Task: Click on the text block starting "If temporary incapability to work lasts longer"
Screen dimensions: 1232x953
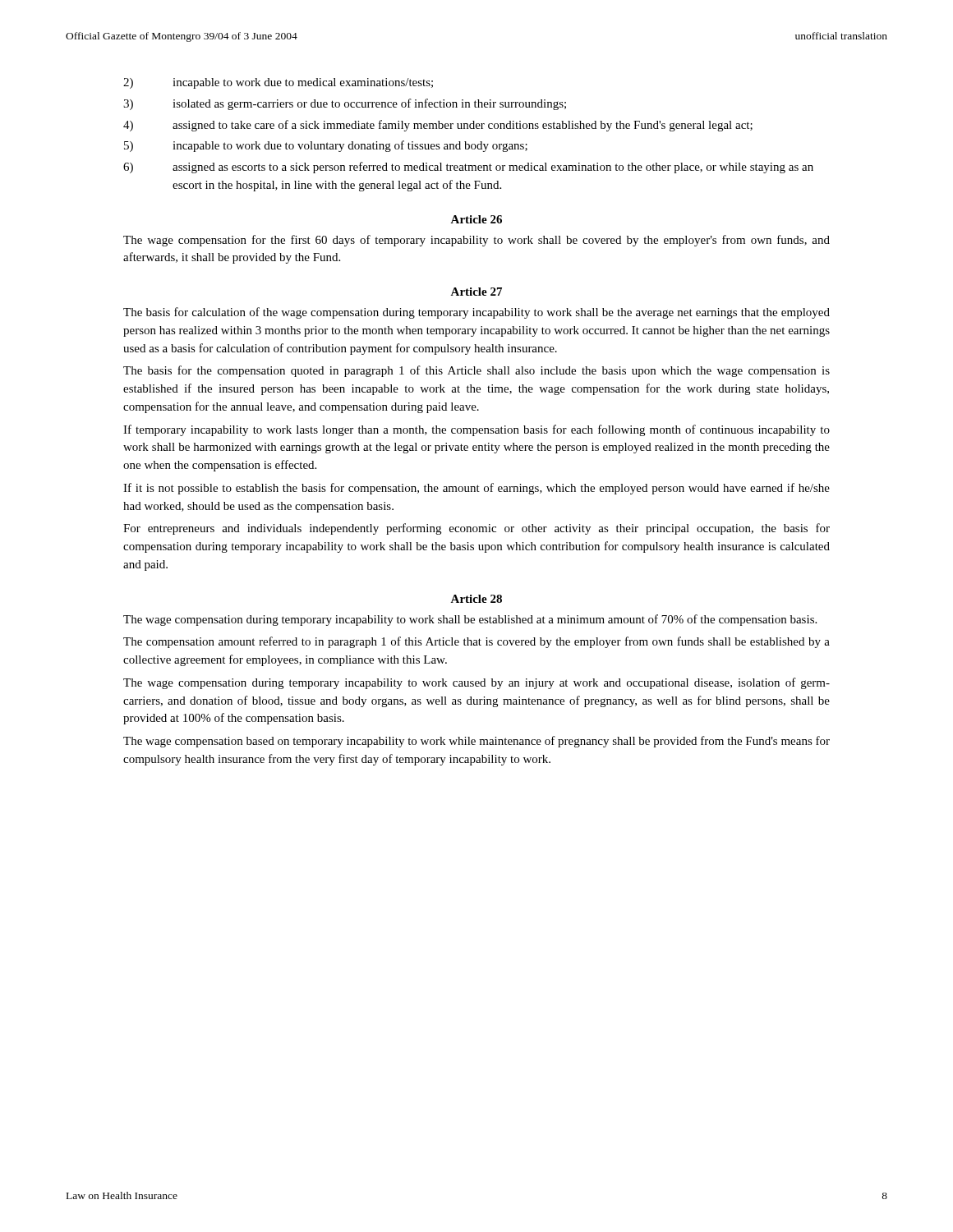Action: (x=476, y=447)
